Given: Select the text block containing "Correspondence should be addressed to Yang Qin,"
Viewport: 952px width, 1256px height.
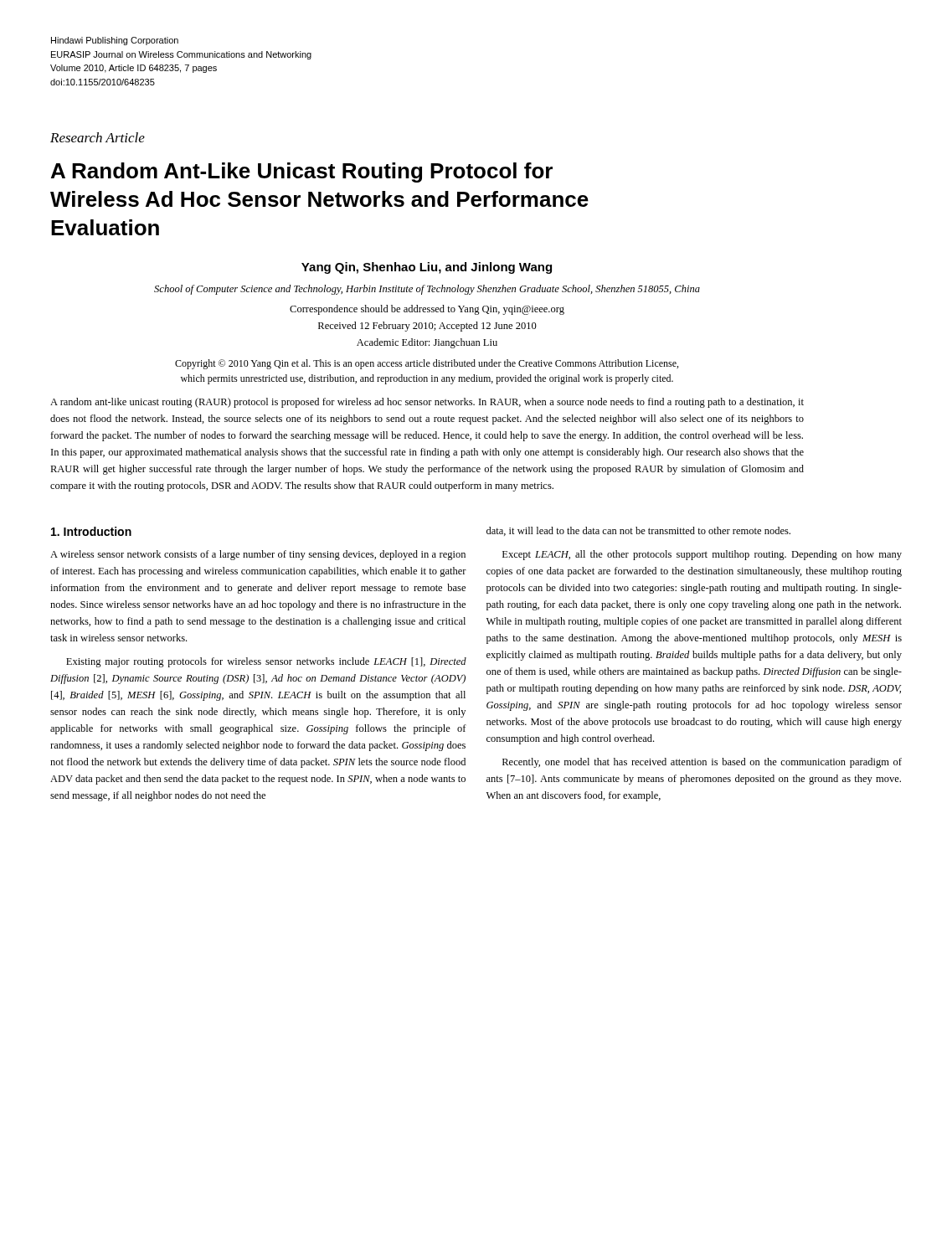Looking at the screenshot, I should (x=427, y=309).
